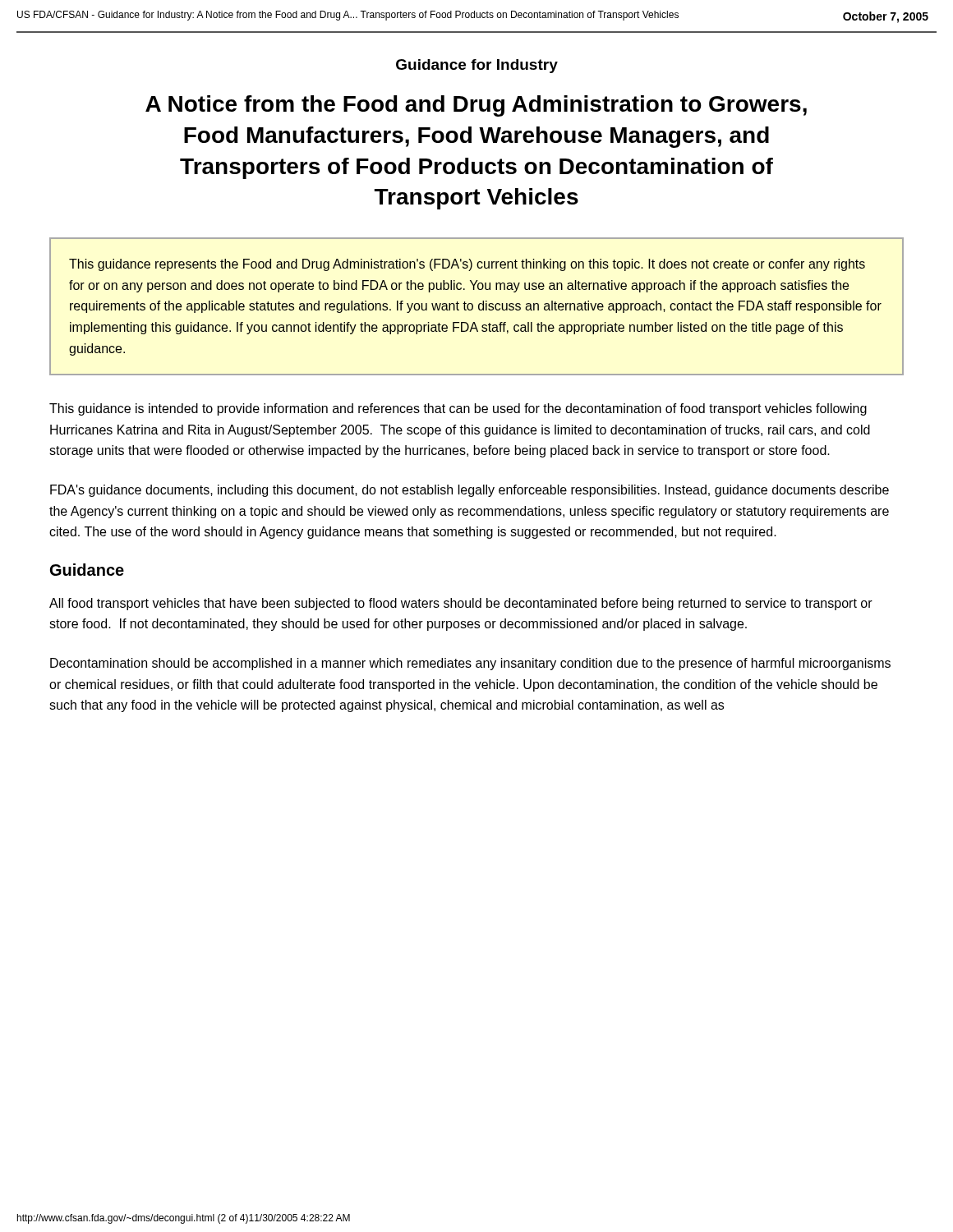
Task: Locate the text block starting "All food transport"
Action: pos(461,614)
